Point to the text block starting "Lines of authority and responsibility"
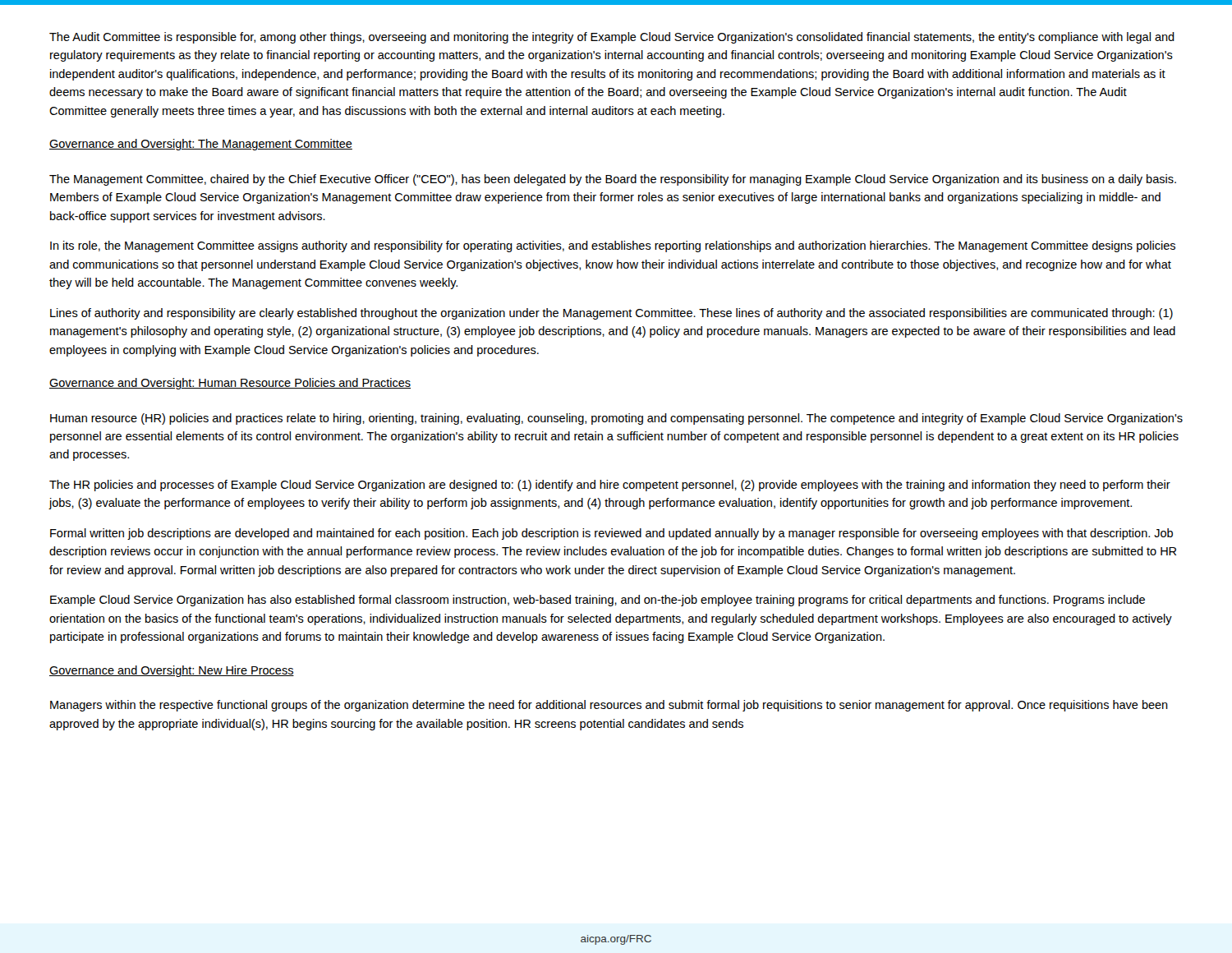This screenshot has width=1232, height=953. point(612,331)
